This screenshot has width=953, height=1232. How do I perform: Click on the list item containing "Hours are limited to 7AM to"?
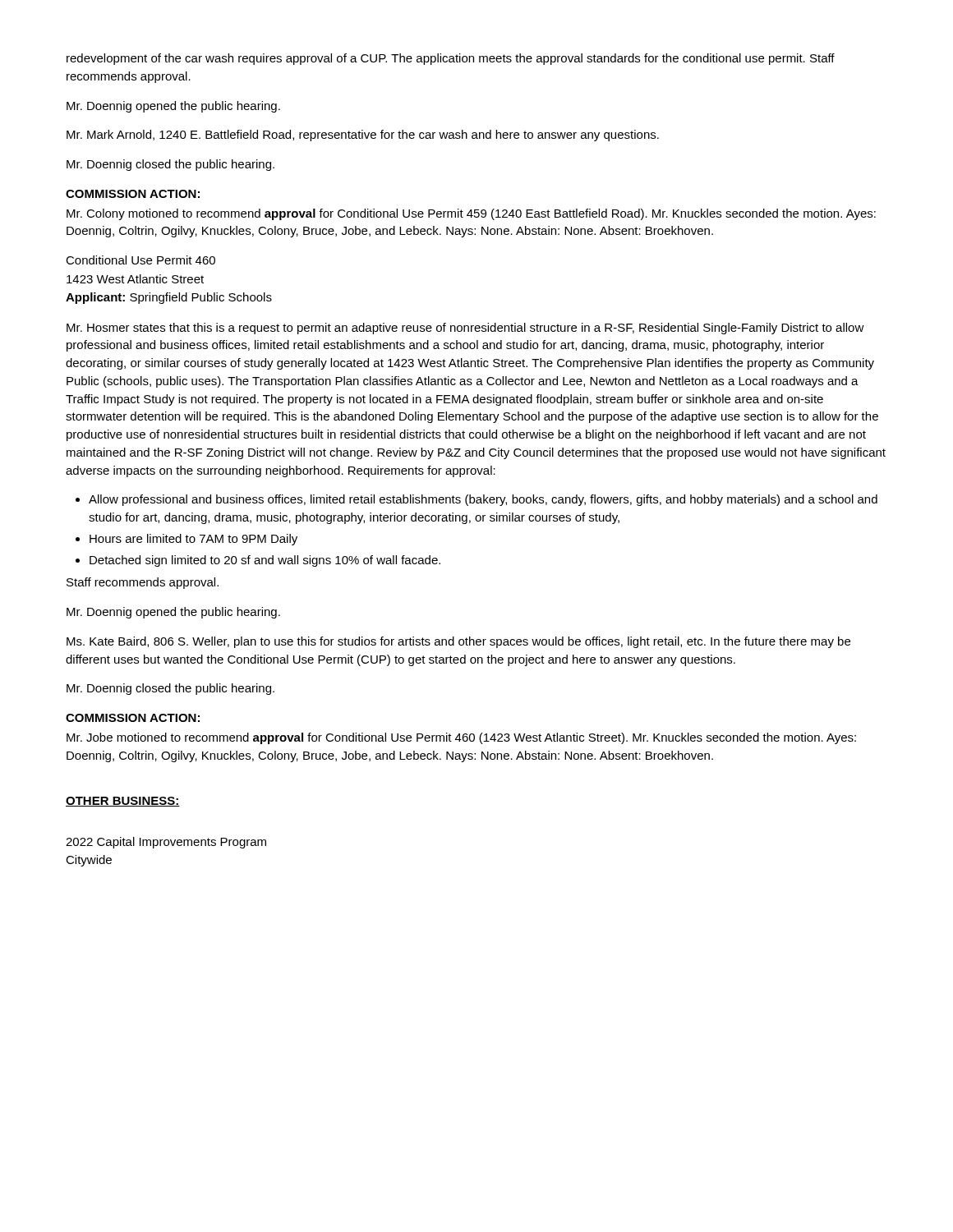point(193,538)
